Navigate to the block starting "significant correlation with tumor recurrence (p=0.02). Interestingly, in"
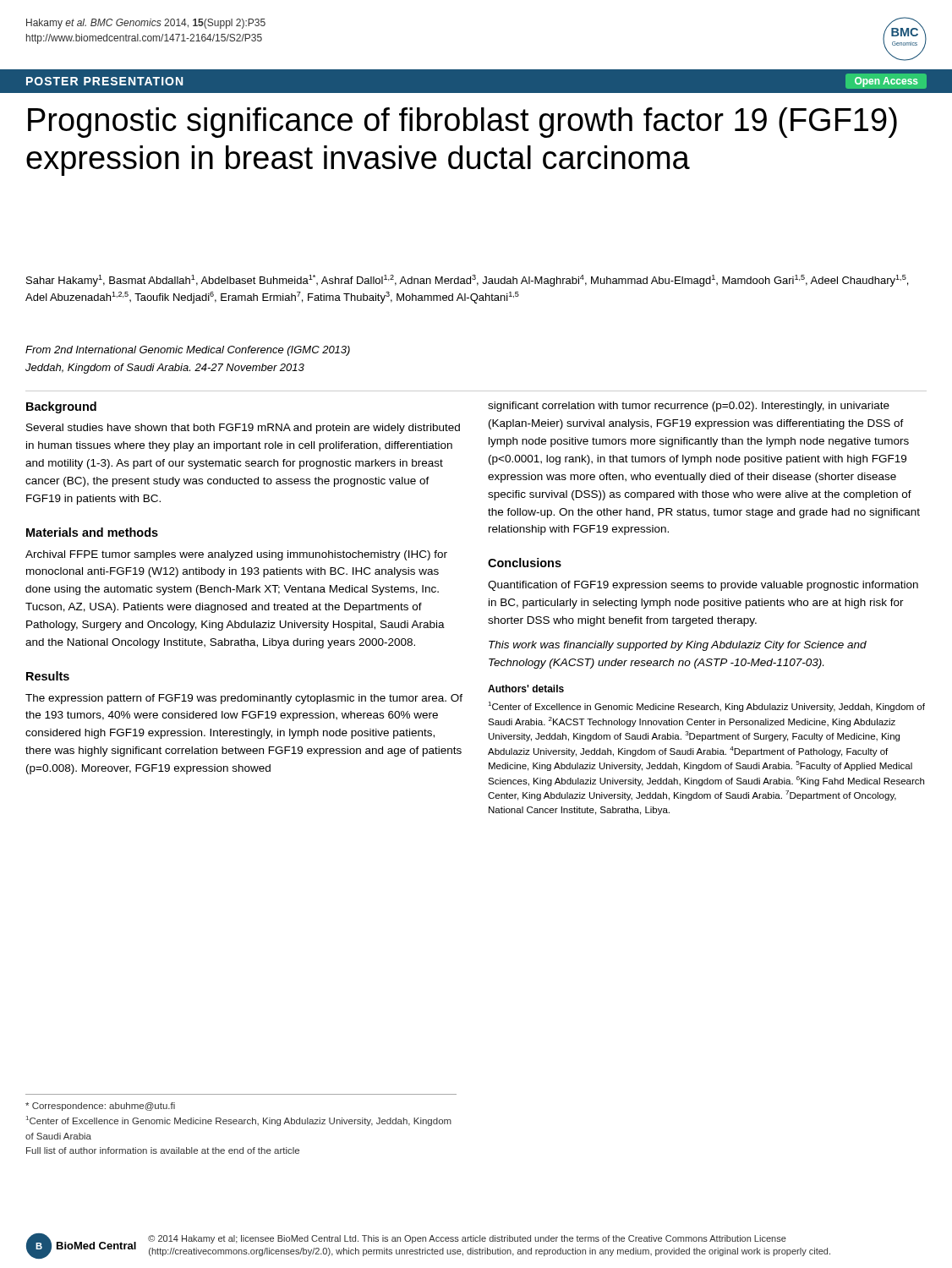The width and height of the screenshot is (952, 1268). 704,467
